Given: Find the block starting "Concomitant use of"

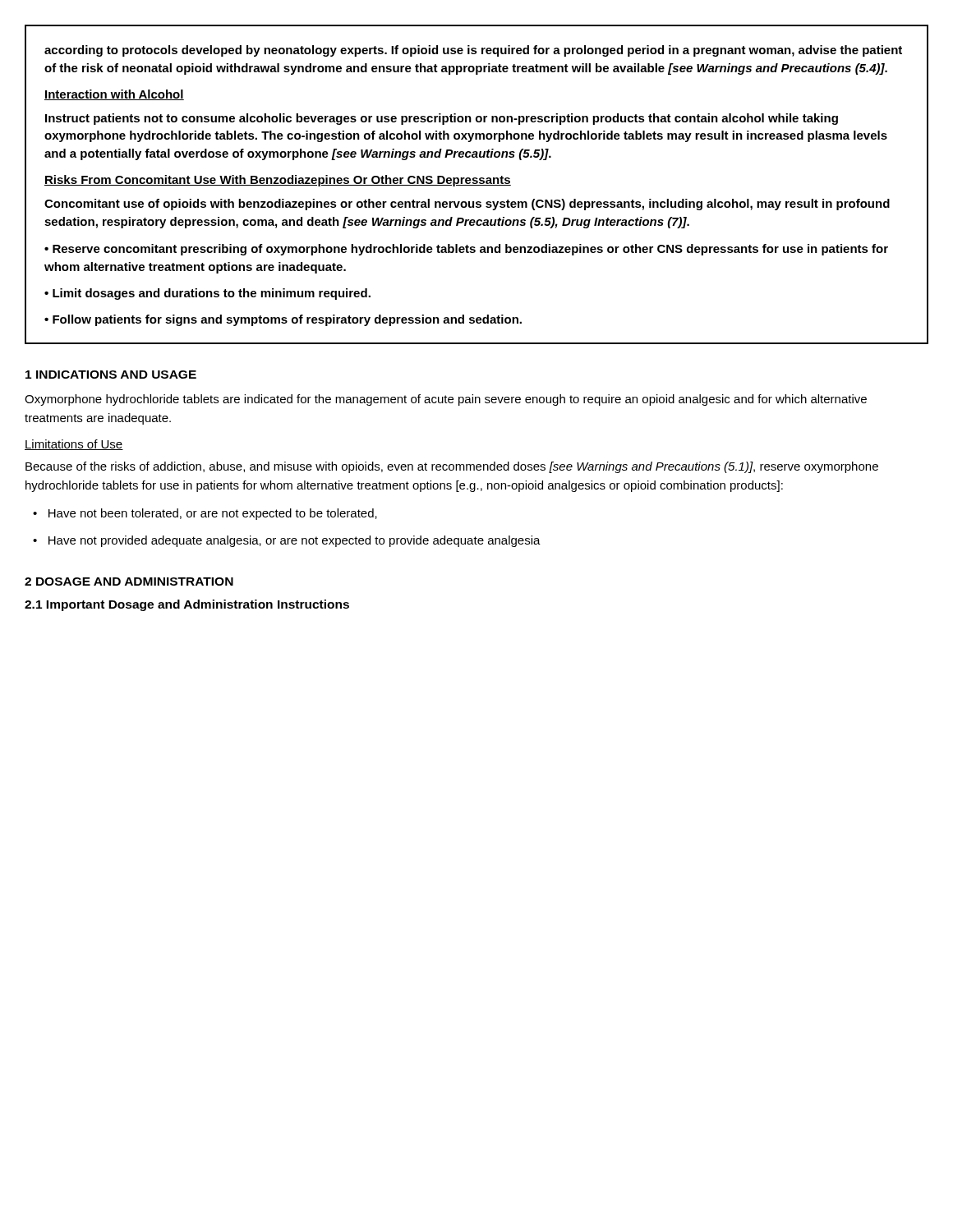Looking at the screenshot, I should coord(476,212).
